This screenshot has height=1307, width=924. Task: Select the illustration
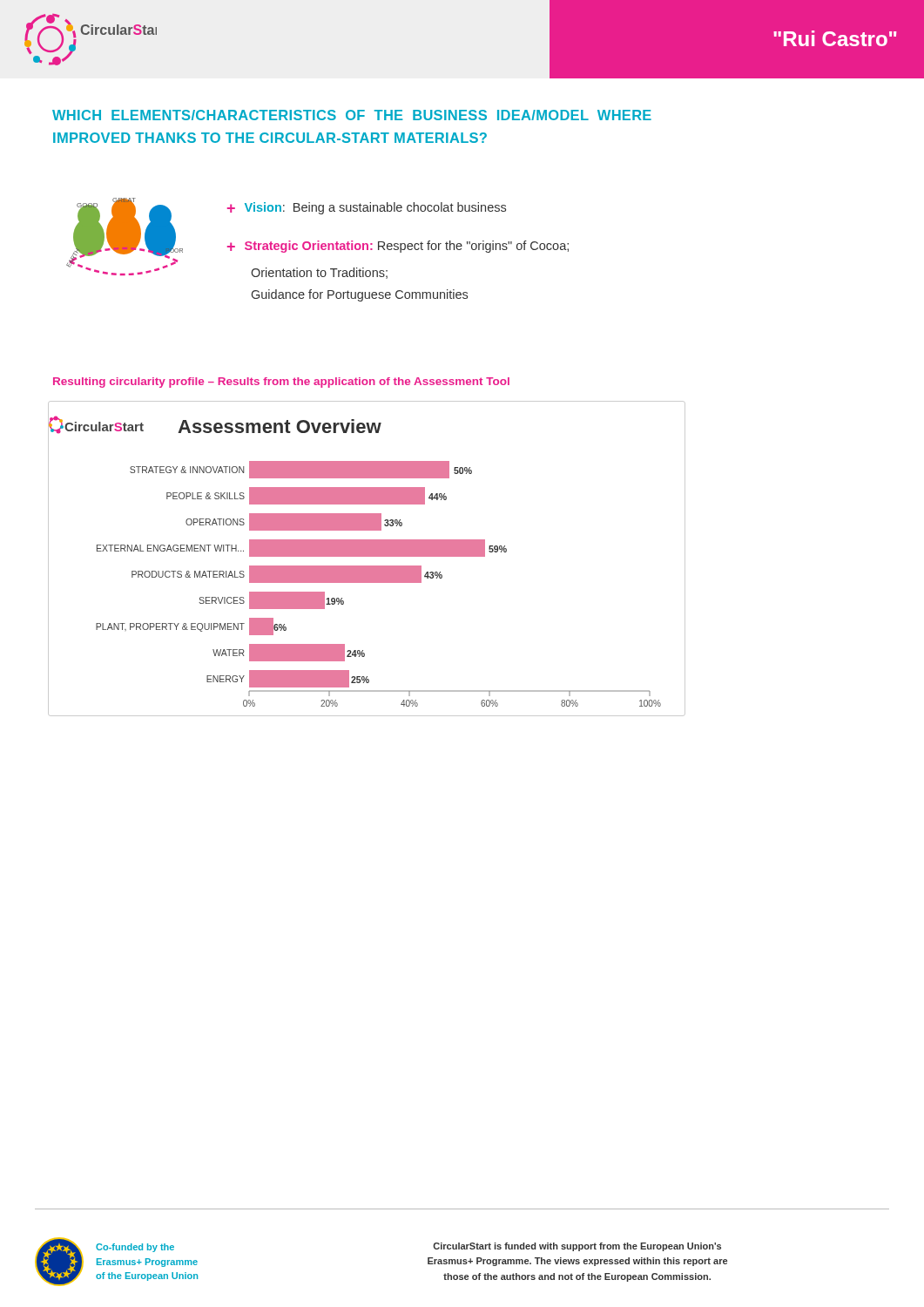tap(124, 248)
